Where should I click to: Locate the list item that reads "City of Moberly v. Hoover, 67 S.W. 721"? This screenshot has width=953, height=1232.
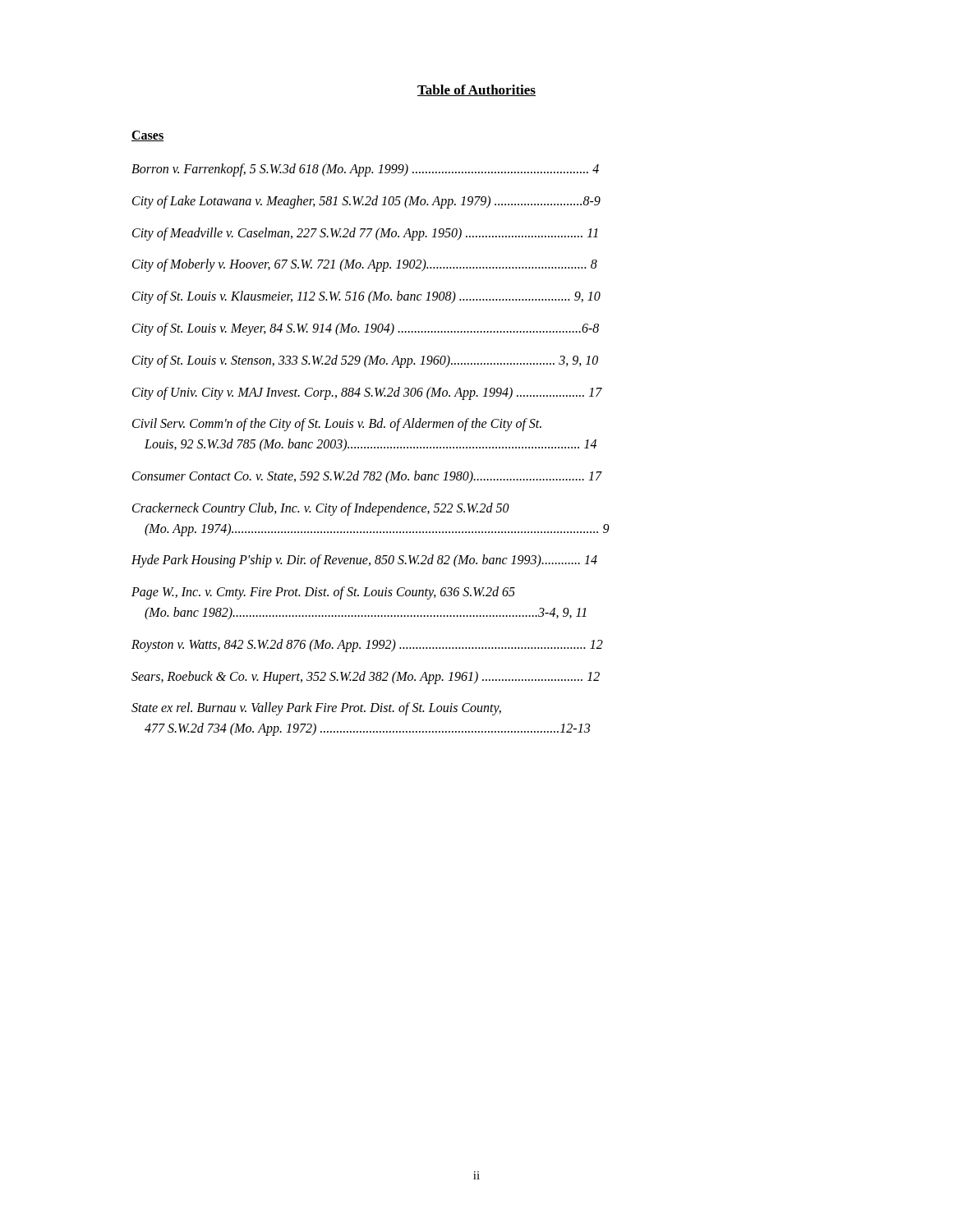[x=364, y=264]
